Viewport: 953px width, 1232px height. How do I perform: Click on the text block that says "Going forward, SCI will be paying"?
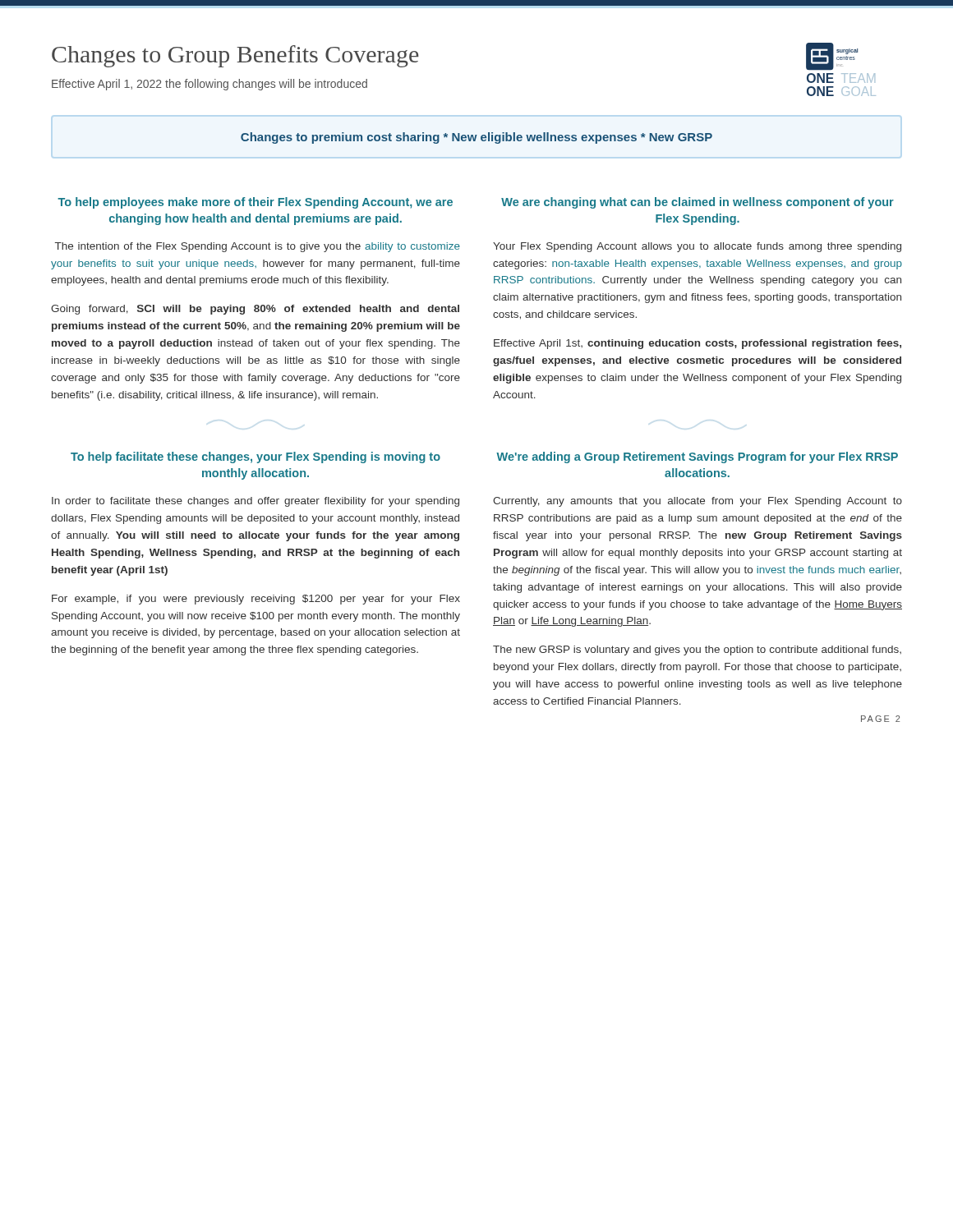coord(255,352)
